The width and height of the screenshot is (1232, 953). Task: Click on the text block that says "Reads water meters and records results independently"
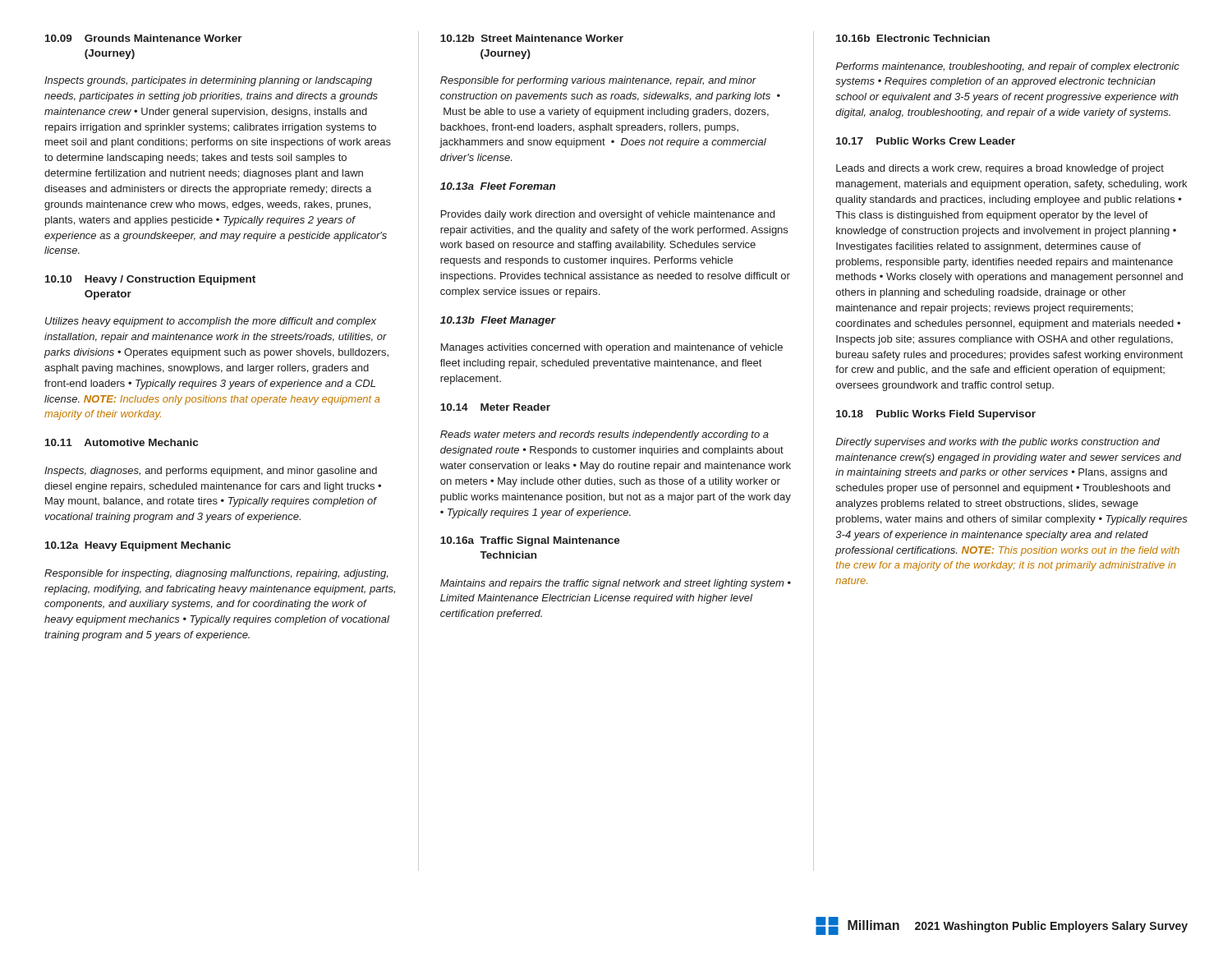click(x=616, y=474)
